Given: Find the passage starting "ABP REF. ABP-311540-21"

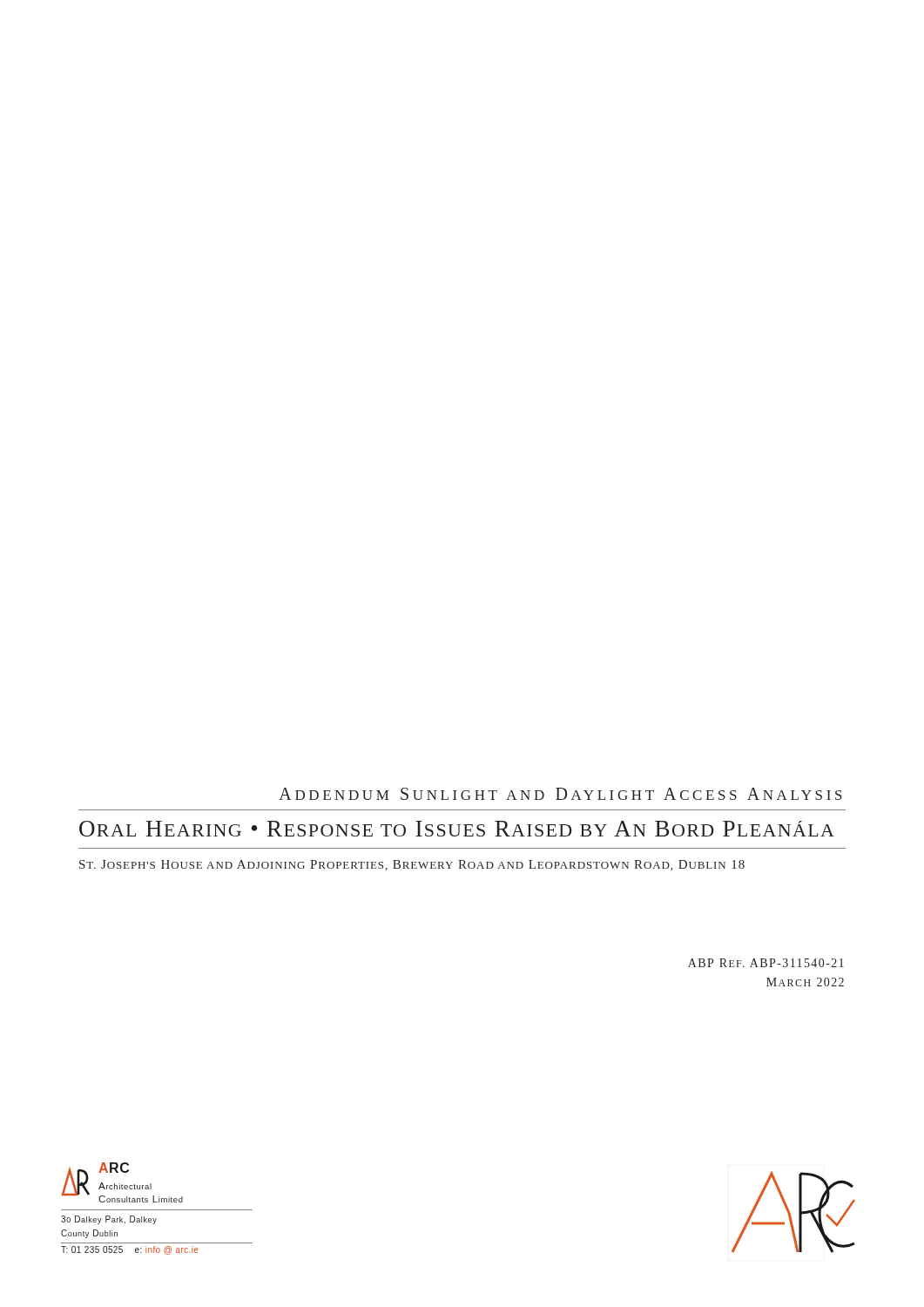Looking at the screenshot, I should pyautogui.click(x=767, y=964).
